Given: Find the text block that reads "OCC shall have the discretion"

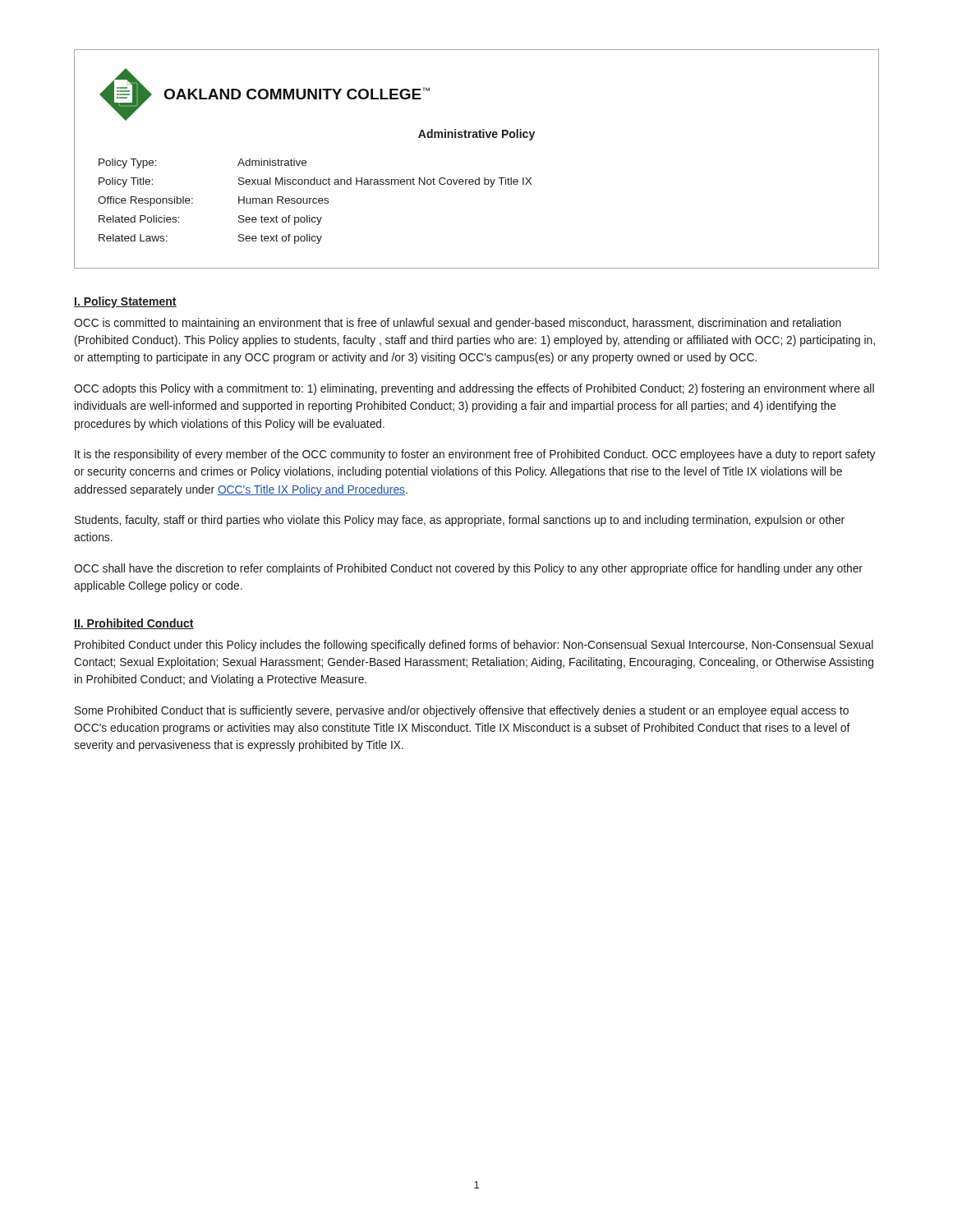Looking at the screenshot, I should (468, 577).
